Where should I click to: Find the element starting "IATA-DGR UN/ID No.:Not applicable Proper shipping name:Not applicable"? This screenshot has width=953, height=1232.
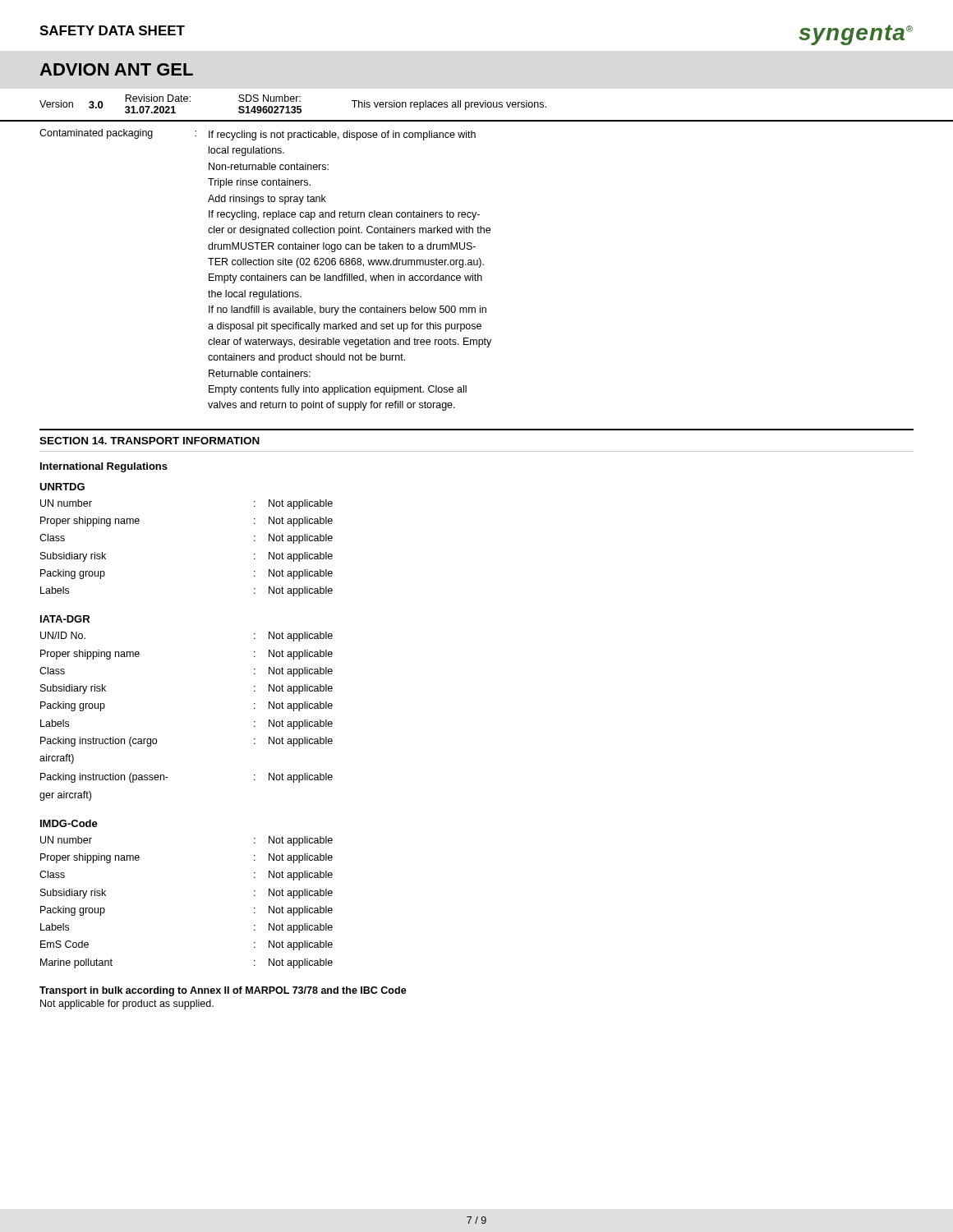click(x=65, y=619)
